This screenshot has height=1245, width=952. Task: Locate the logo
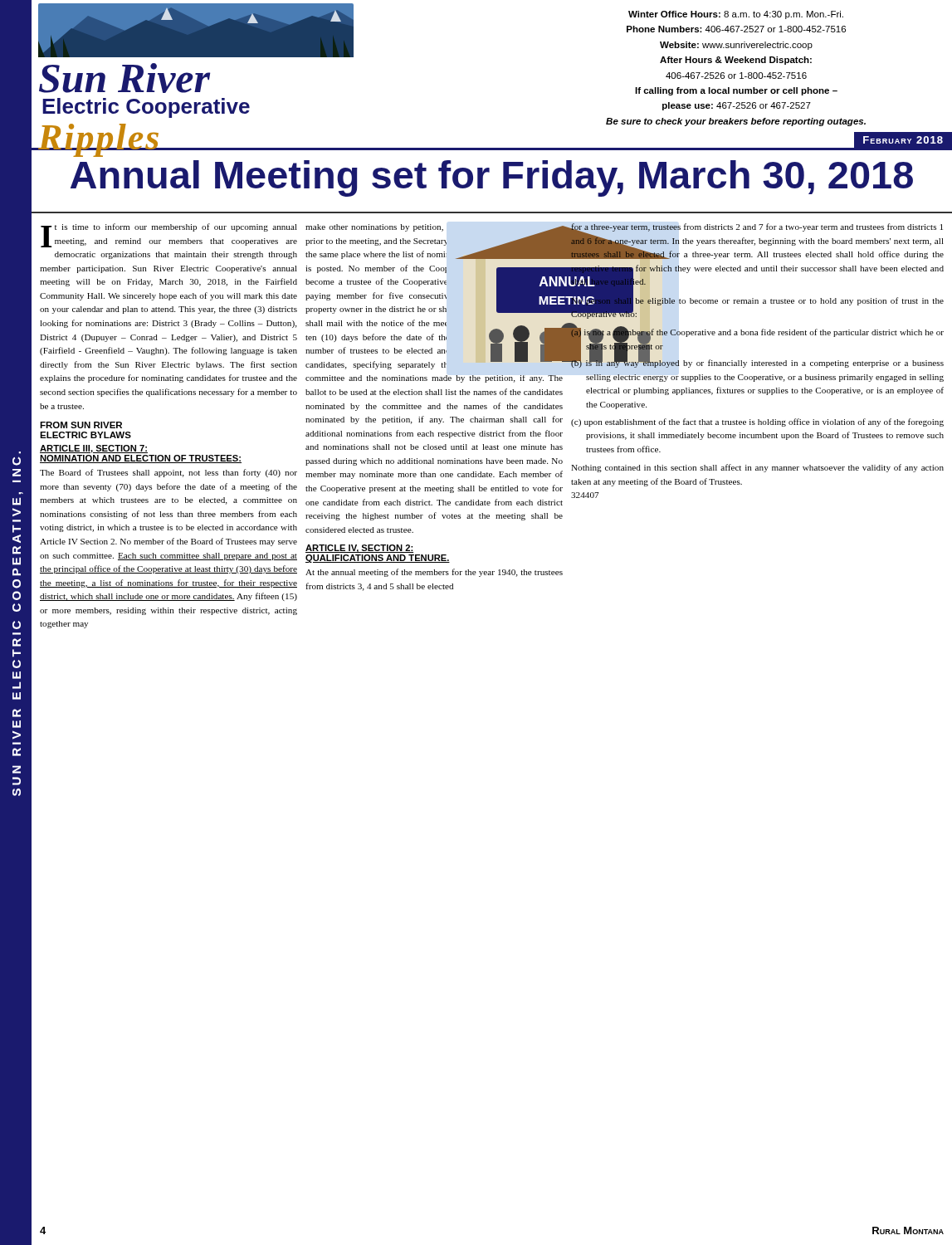pyautogui.click(x=200, y=73)
